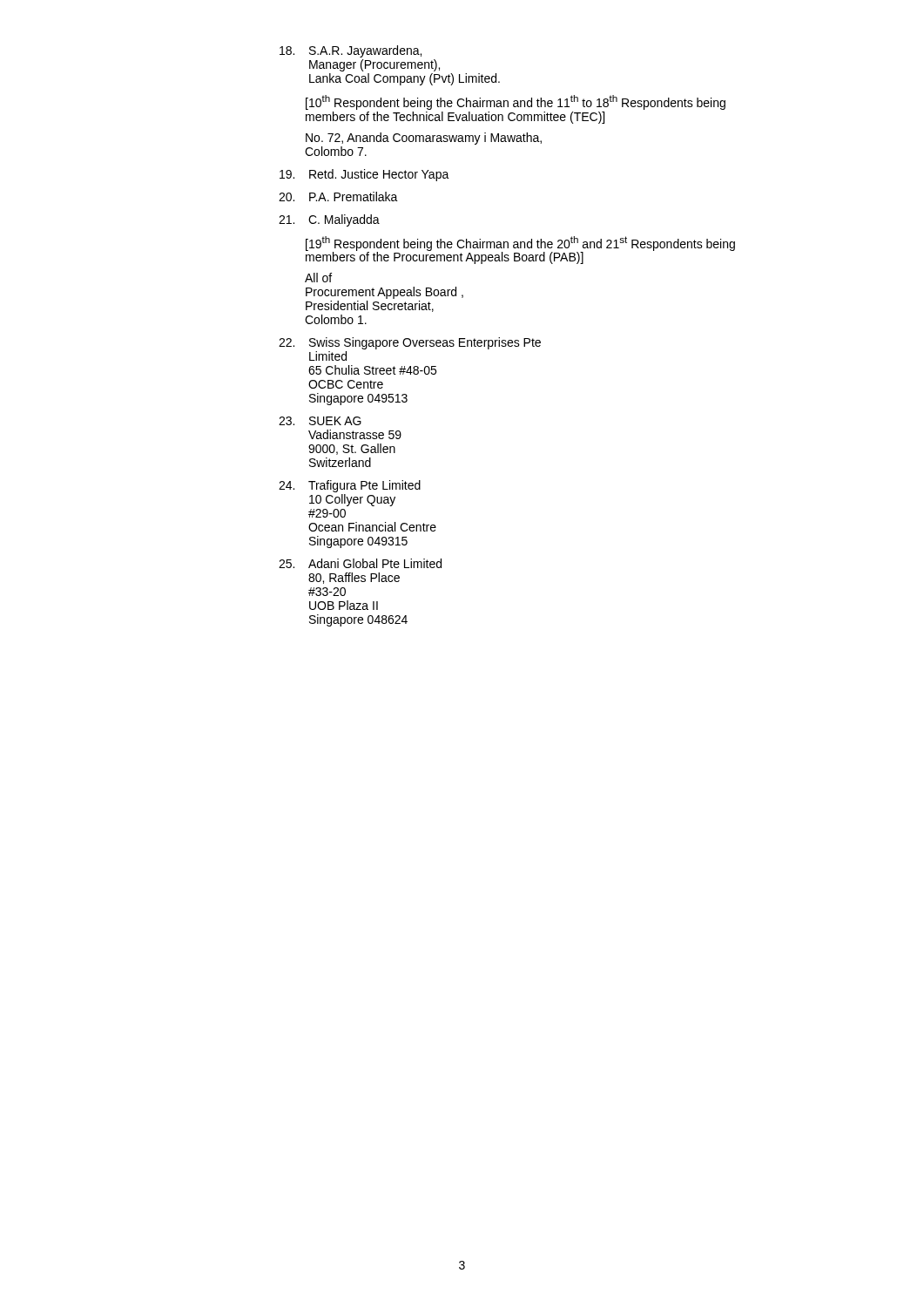The image size is (924, 1307).
Task: Navigate to the text block starting "25. Adani Global Pte Limited 80,"
Action: click(360, 563)
